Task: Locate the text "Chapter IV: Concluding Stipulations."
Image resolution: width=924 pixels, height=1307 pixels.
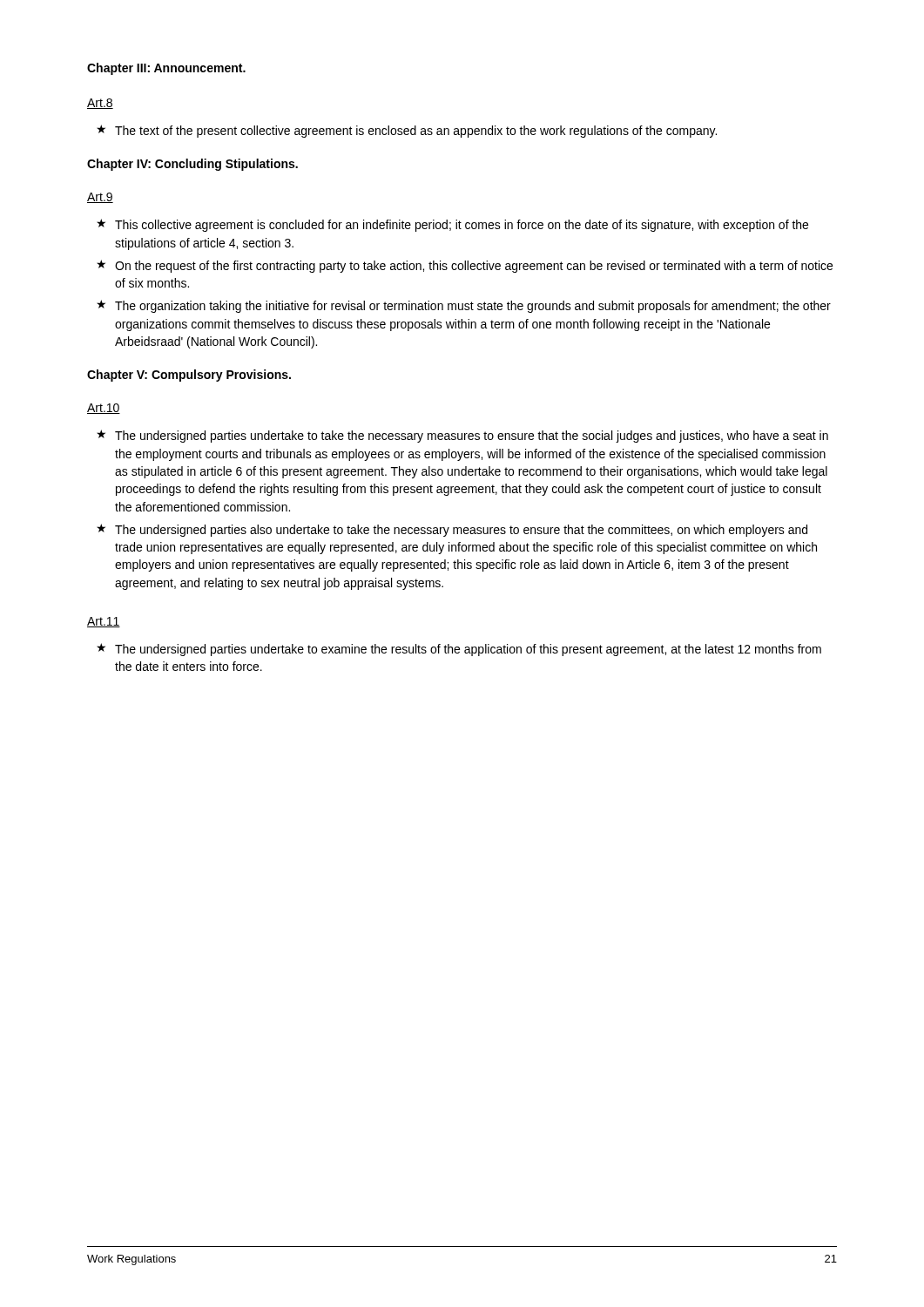Action: coord(193,164)
